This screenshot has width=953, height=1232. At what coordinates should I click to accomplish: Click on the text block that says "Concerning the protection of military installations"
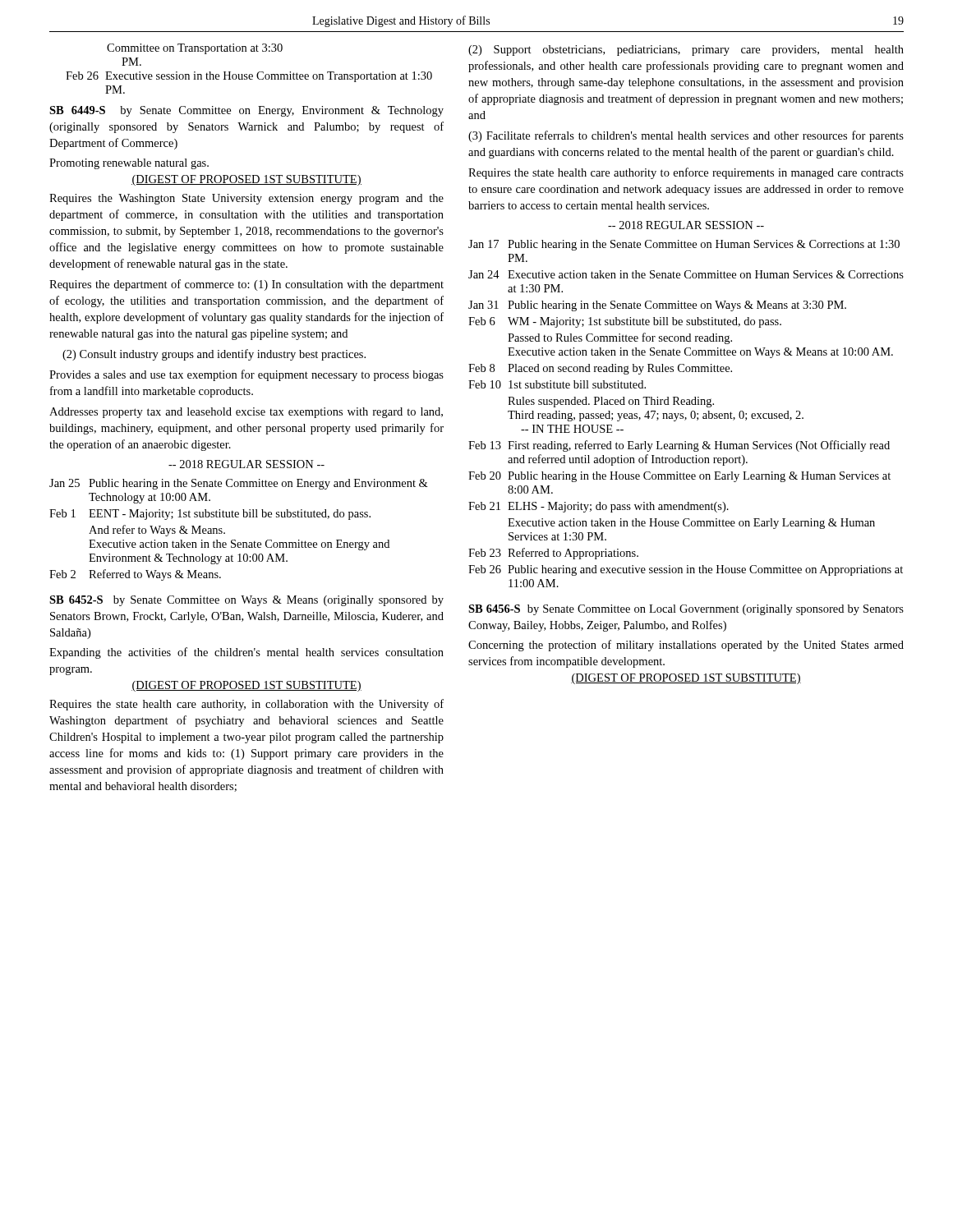click(686, 653)
